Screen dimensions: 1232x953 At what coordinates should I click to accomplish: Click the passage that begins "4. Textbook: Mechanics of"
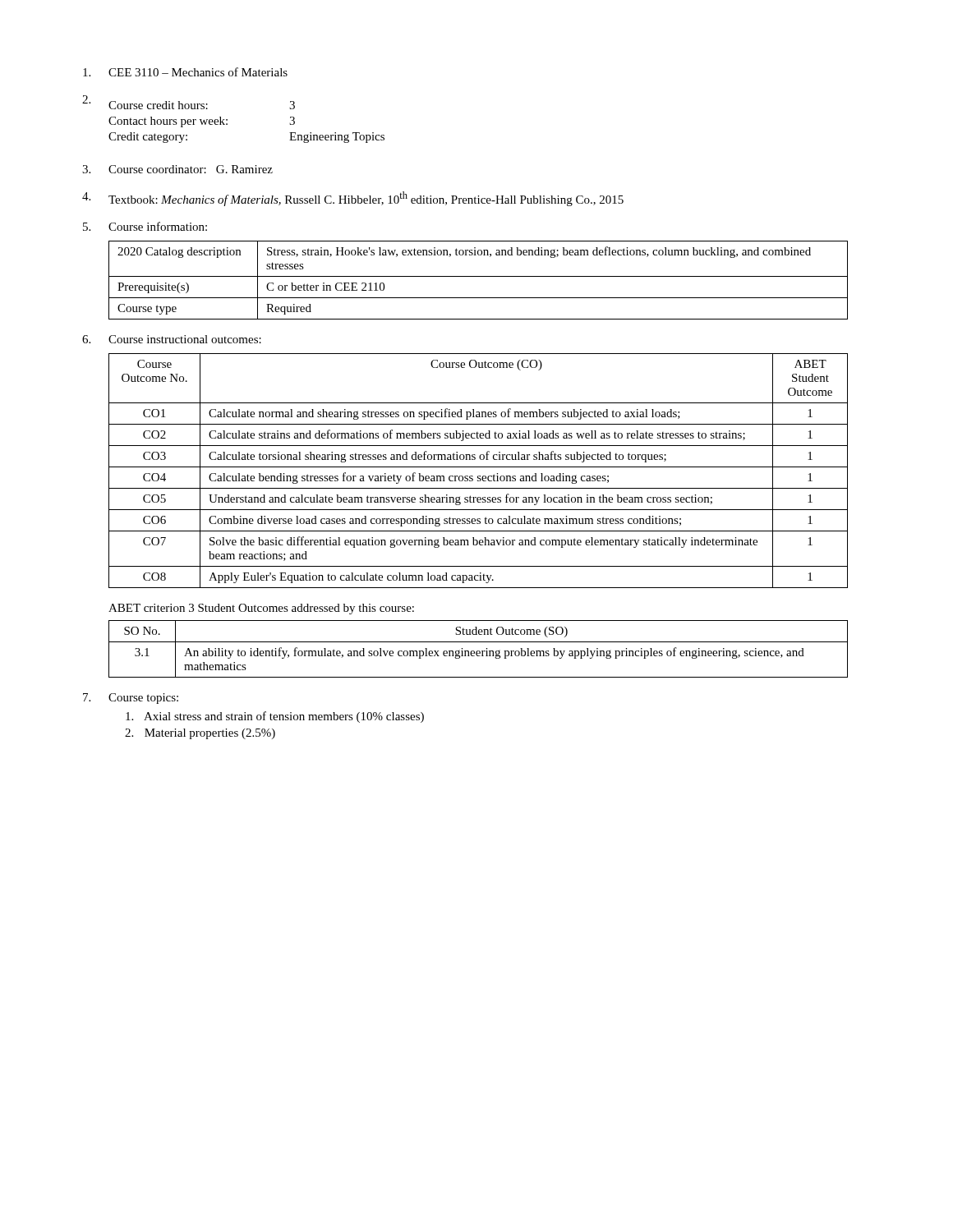click(x=476, y=198)
